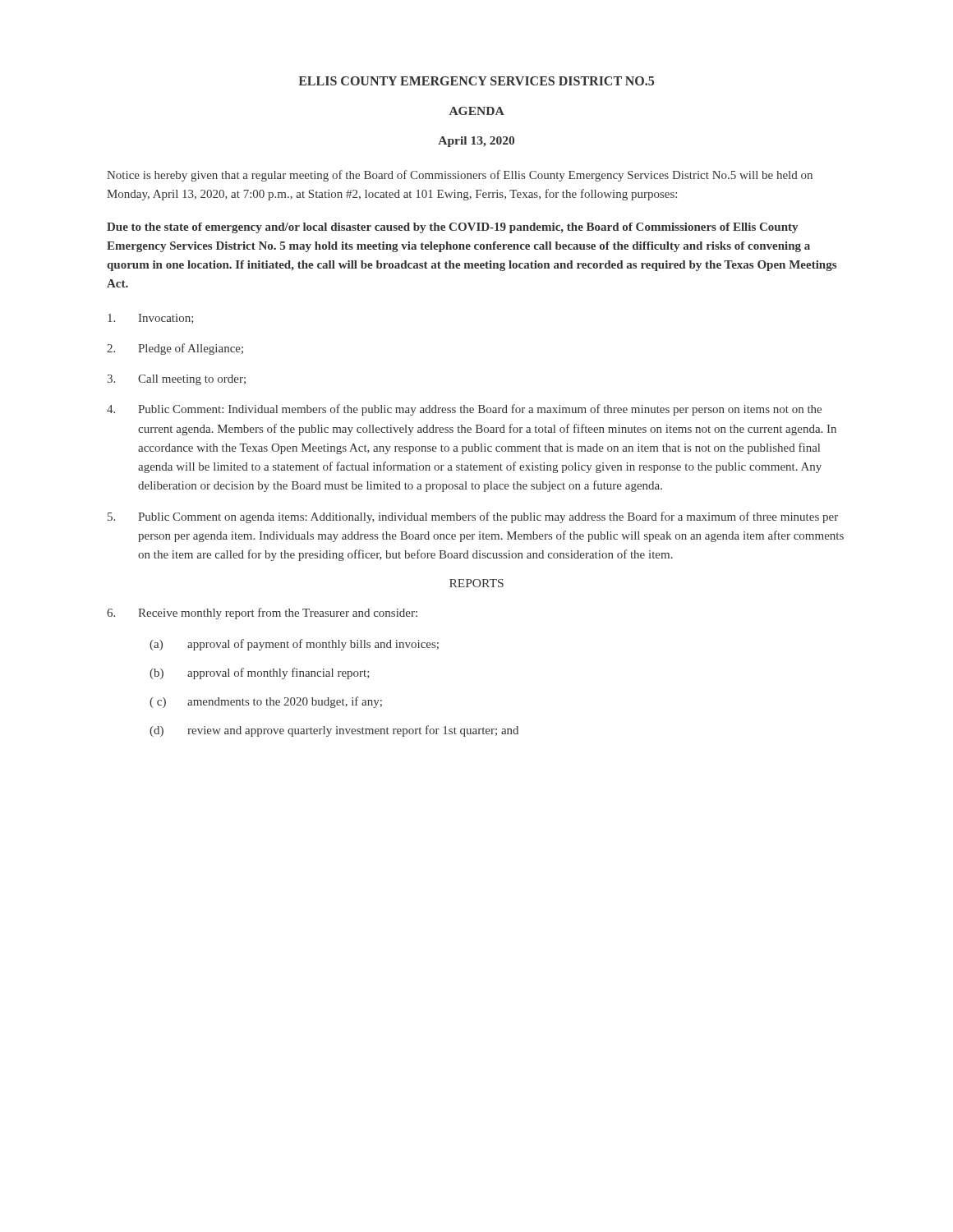The width and height of the screenshot is (953, 1232).
Task: Click the passage that begins "4. Public Comment: Individual"
Action: [476, 448]
